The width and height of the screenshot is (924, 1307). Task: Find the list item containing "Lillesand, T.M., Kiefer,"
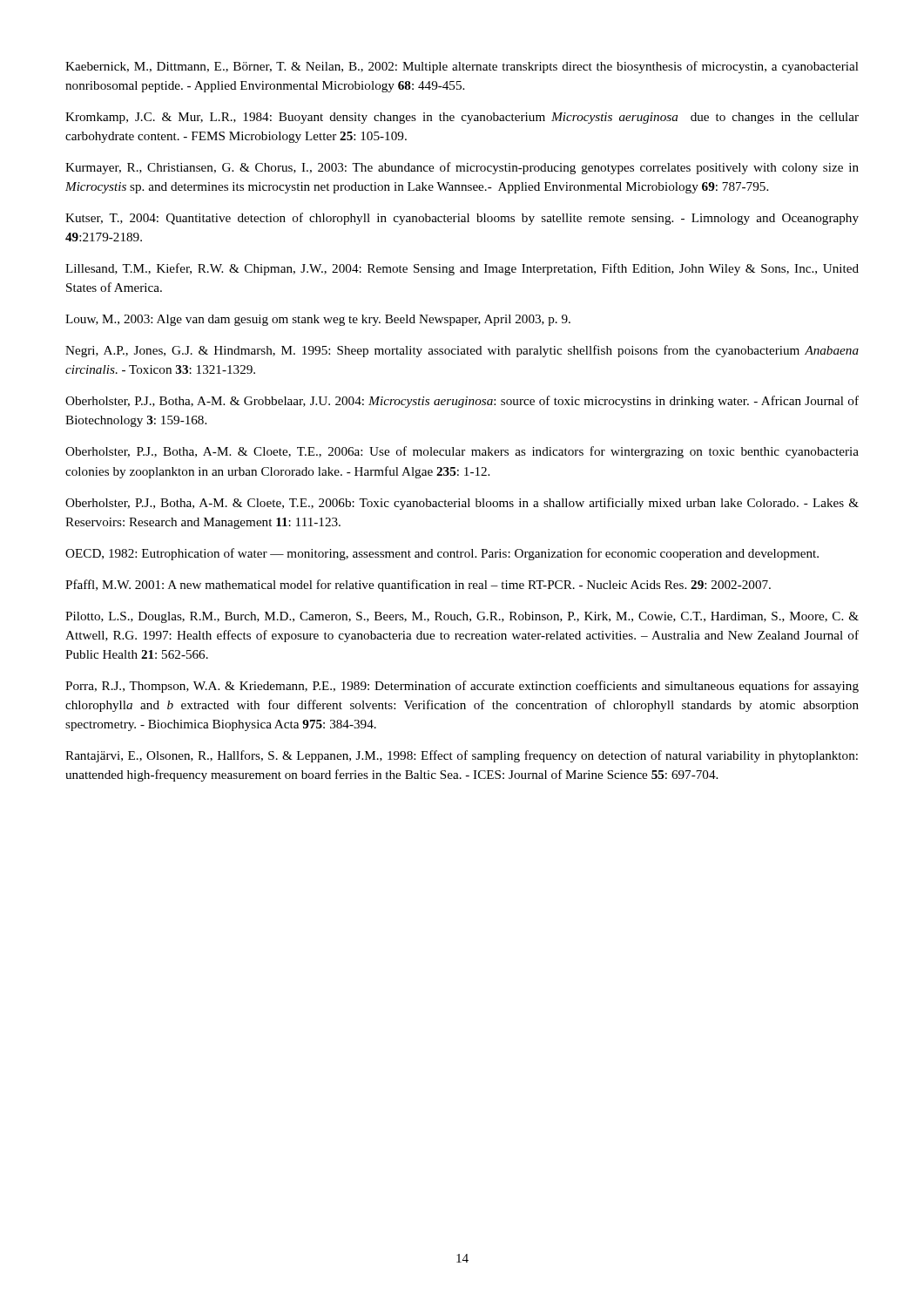coord(462,278)
